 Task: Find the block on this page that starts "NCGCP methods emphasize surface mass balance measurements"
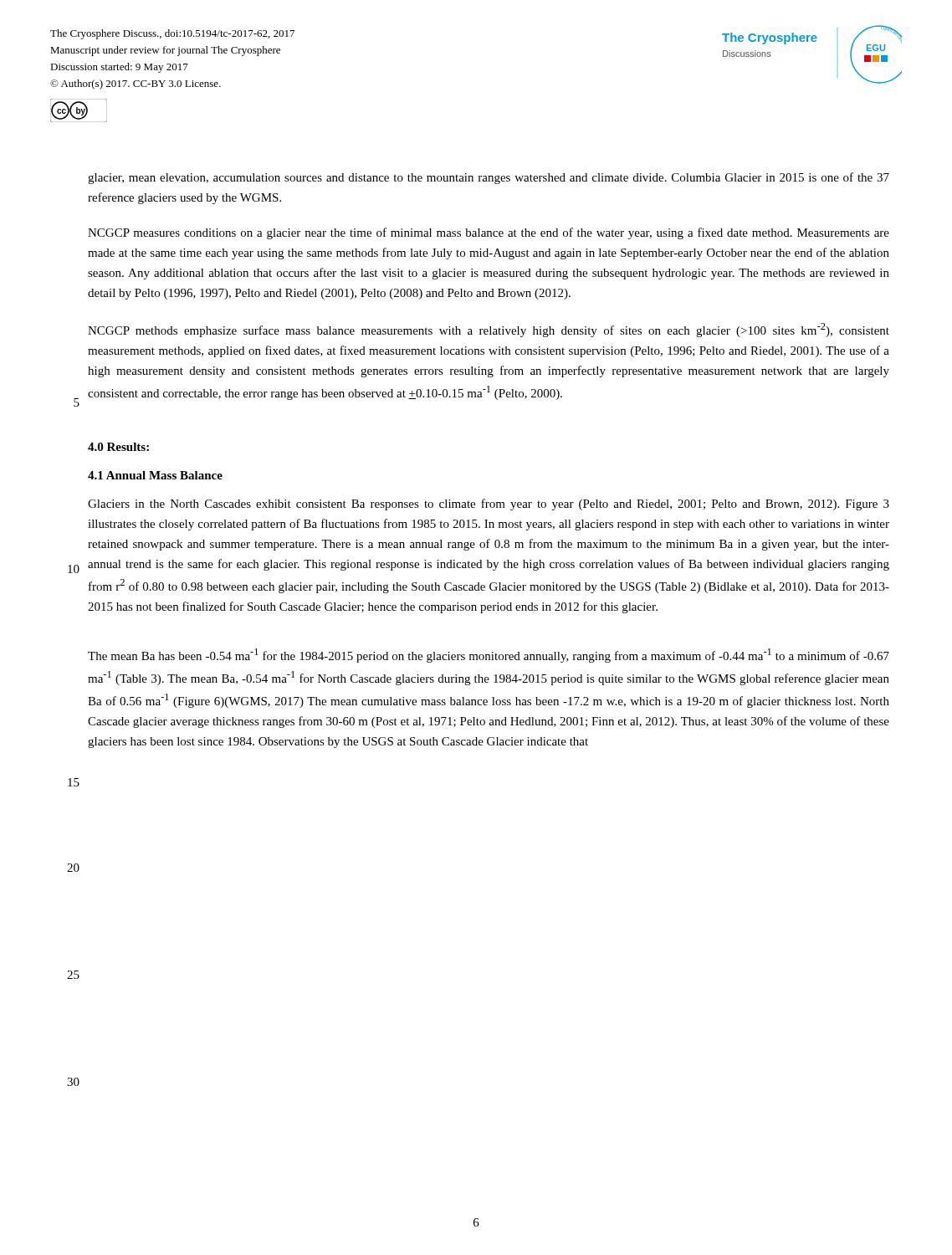(489, 360)
